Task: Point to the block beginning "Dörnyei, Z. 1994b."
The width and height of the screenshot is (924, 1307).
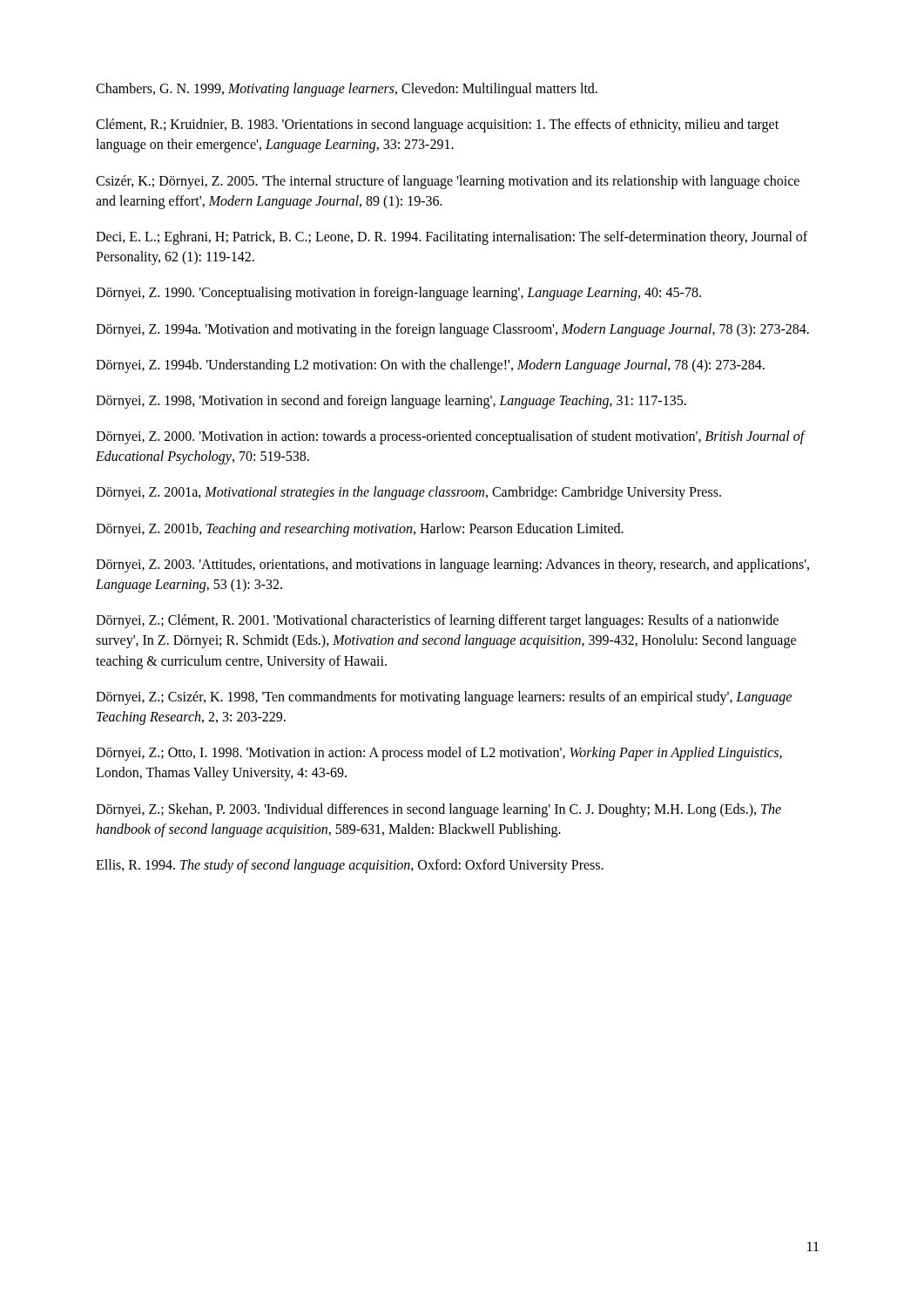Action: pos(431,364)
